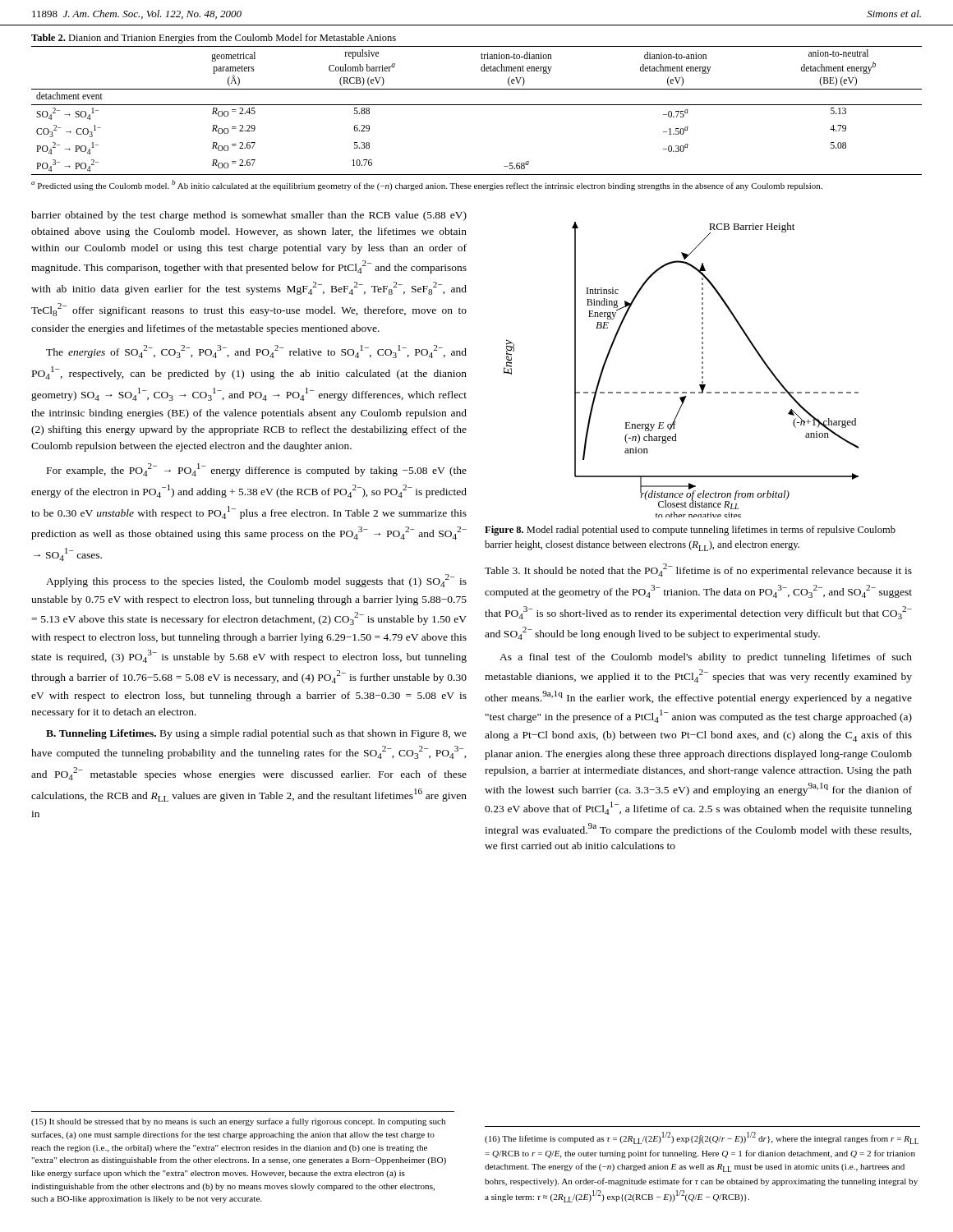Select the element starting "B. Tunneling Lifetimes. By using a simple"

[249, 773]
